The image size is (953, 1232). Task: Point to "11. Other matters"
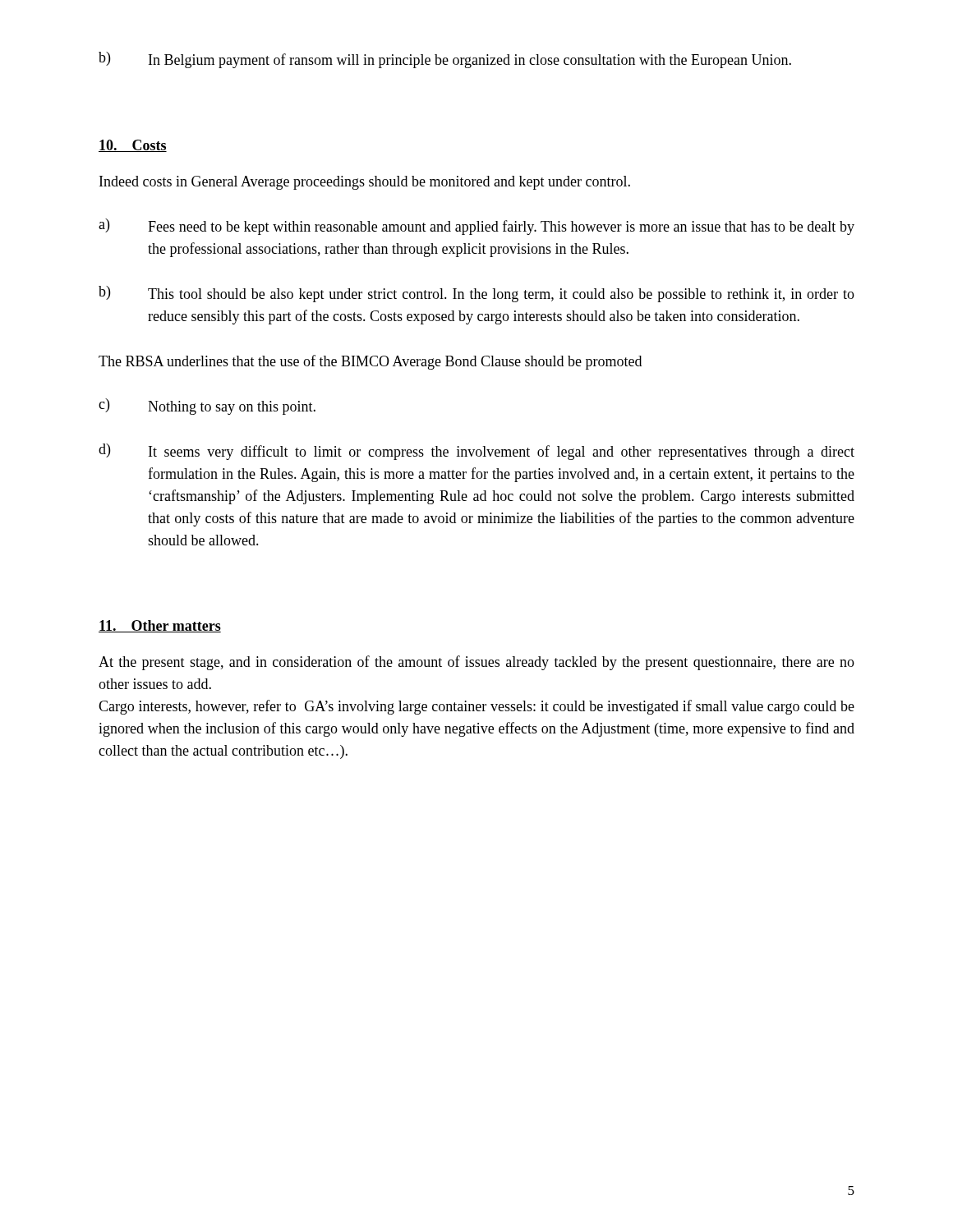(160, 626)
